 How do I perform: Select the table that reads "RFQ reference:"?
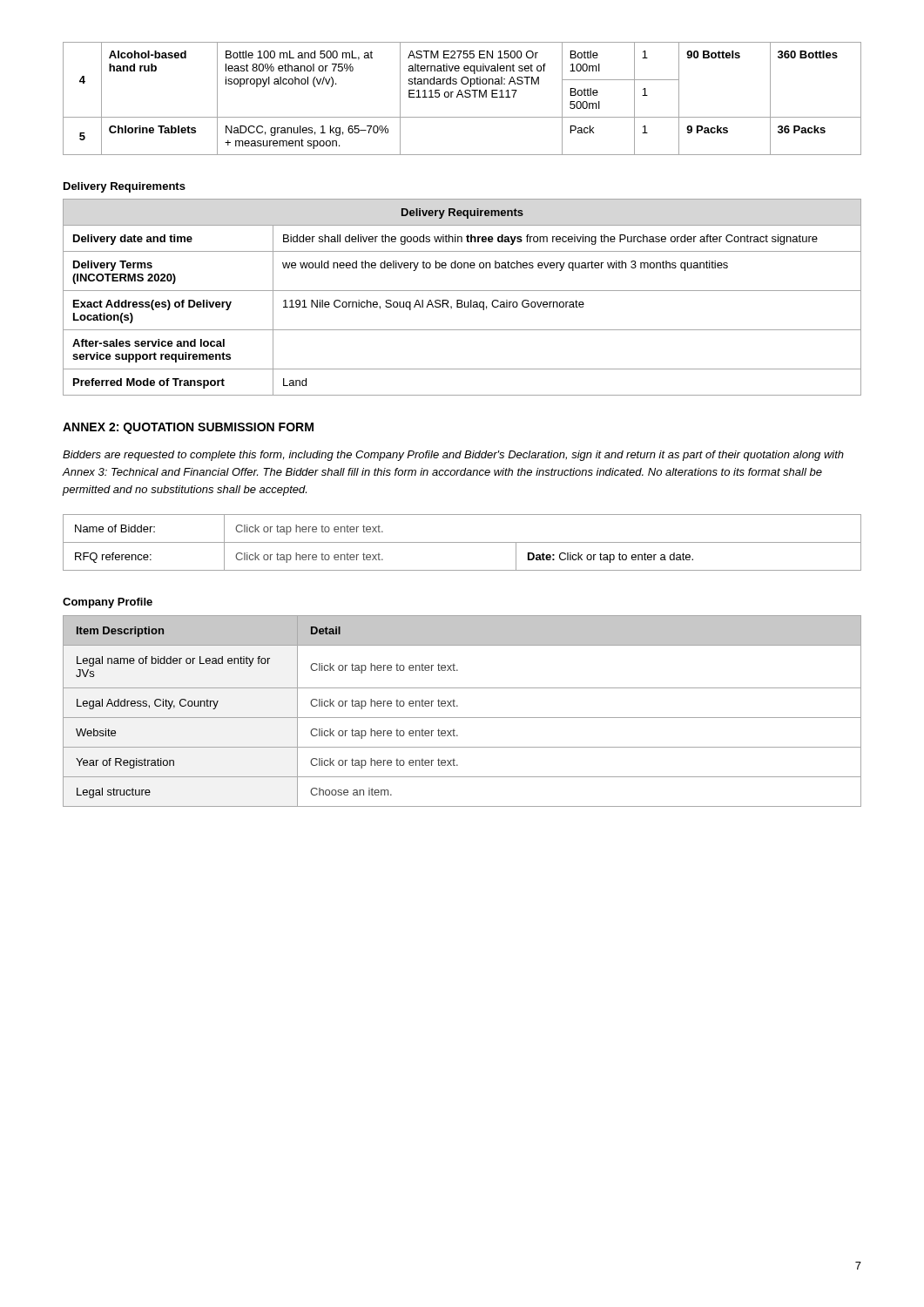coord(462,543)
